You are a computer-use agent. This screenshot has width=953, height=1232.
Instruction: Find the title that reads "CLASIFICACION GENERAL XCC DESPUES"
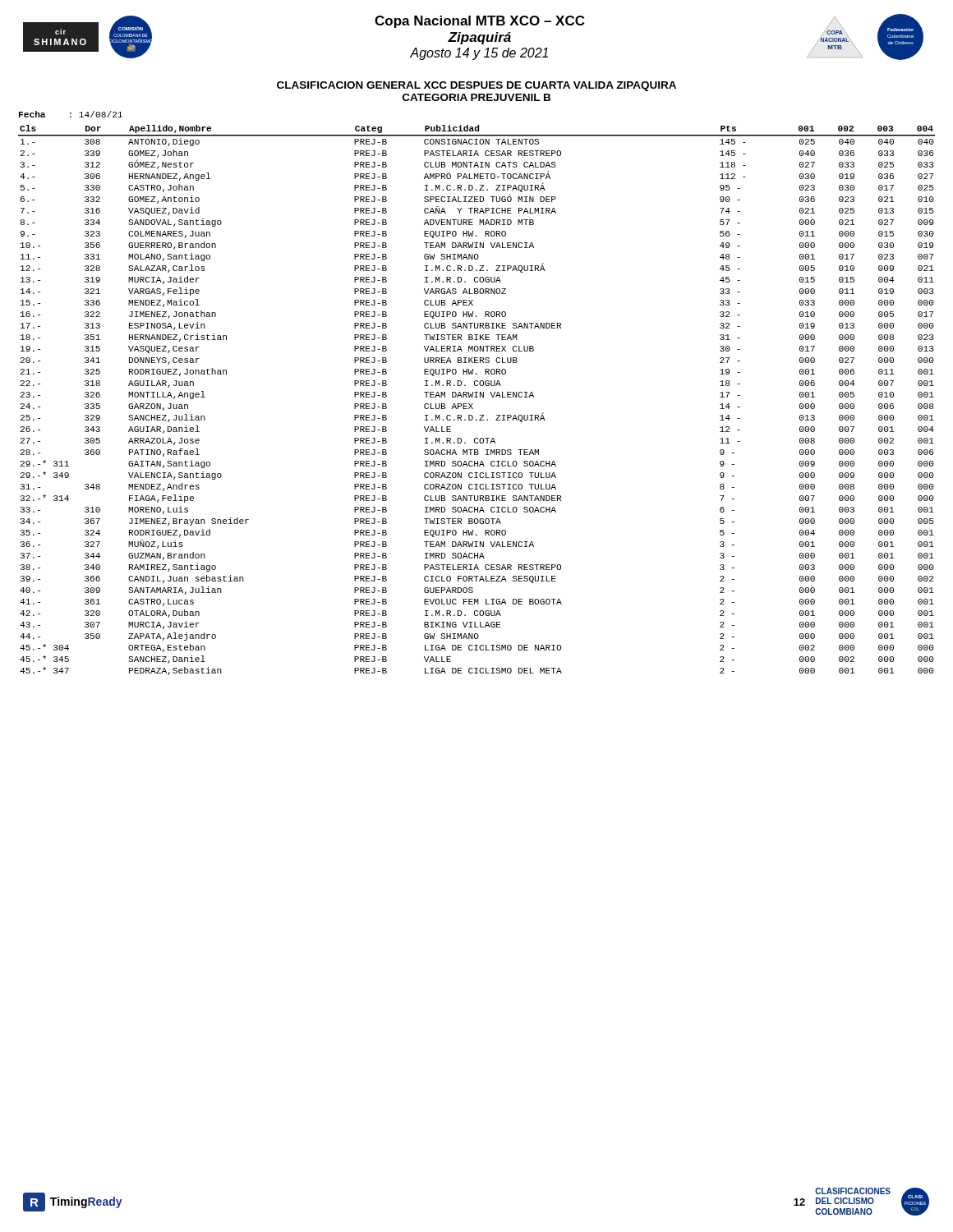(476, 91)
